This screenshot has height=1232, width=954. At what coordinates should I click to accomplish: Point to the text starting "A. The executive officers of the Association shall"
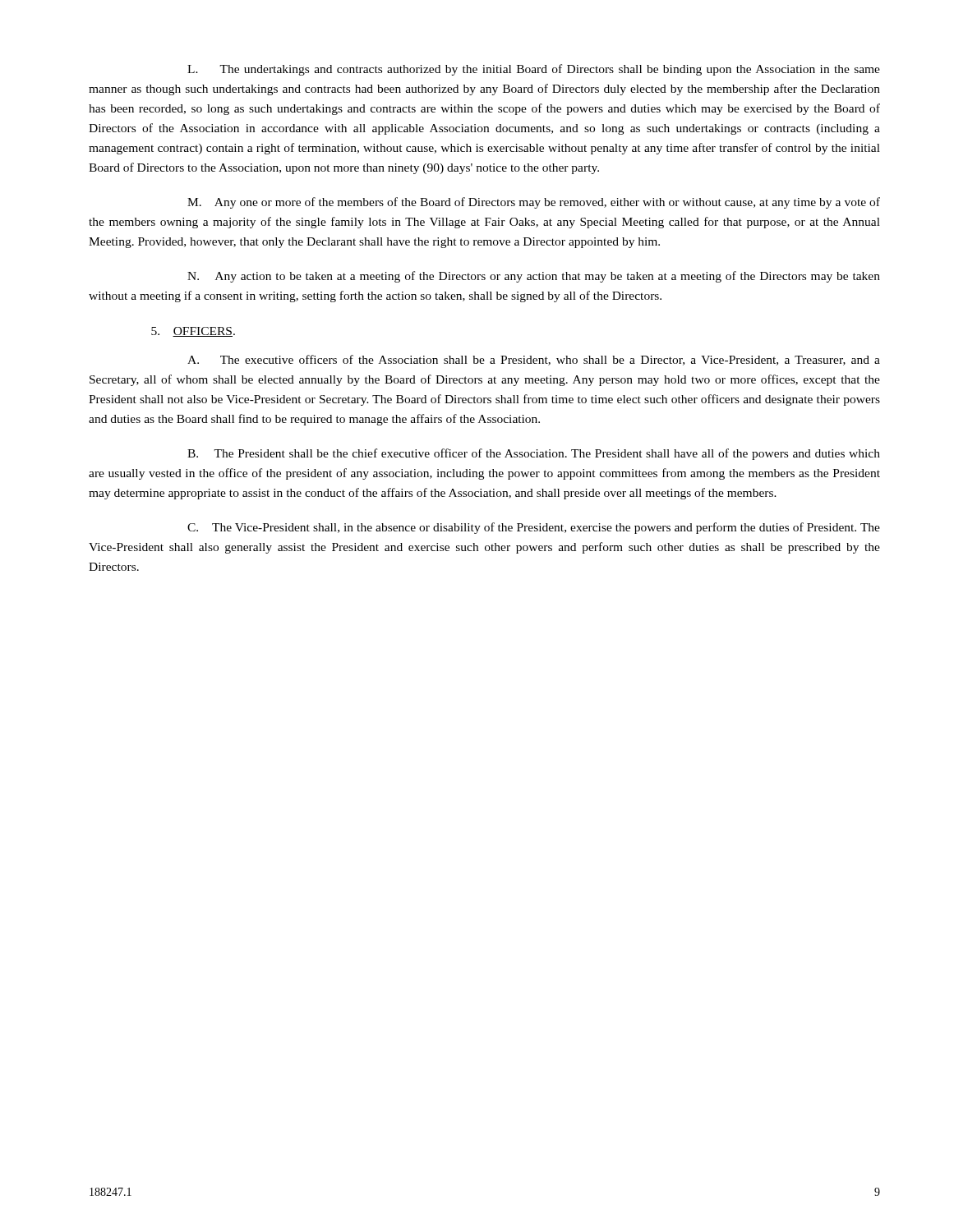pos(484,389)
